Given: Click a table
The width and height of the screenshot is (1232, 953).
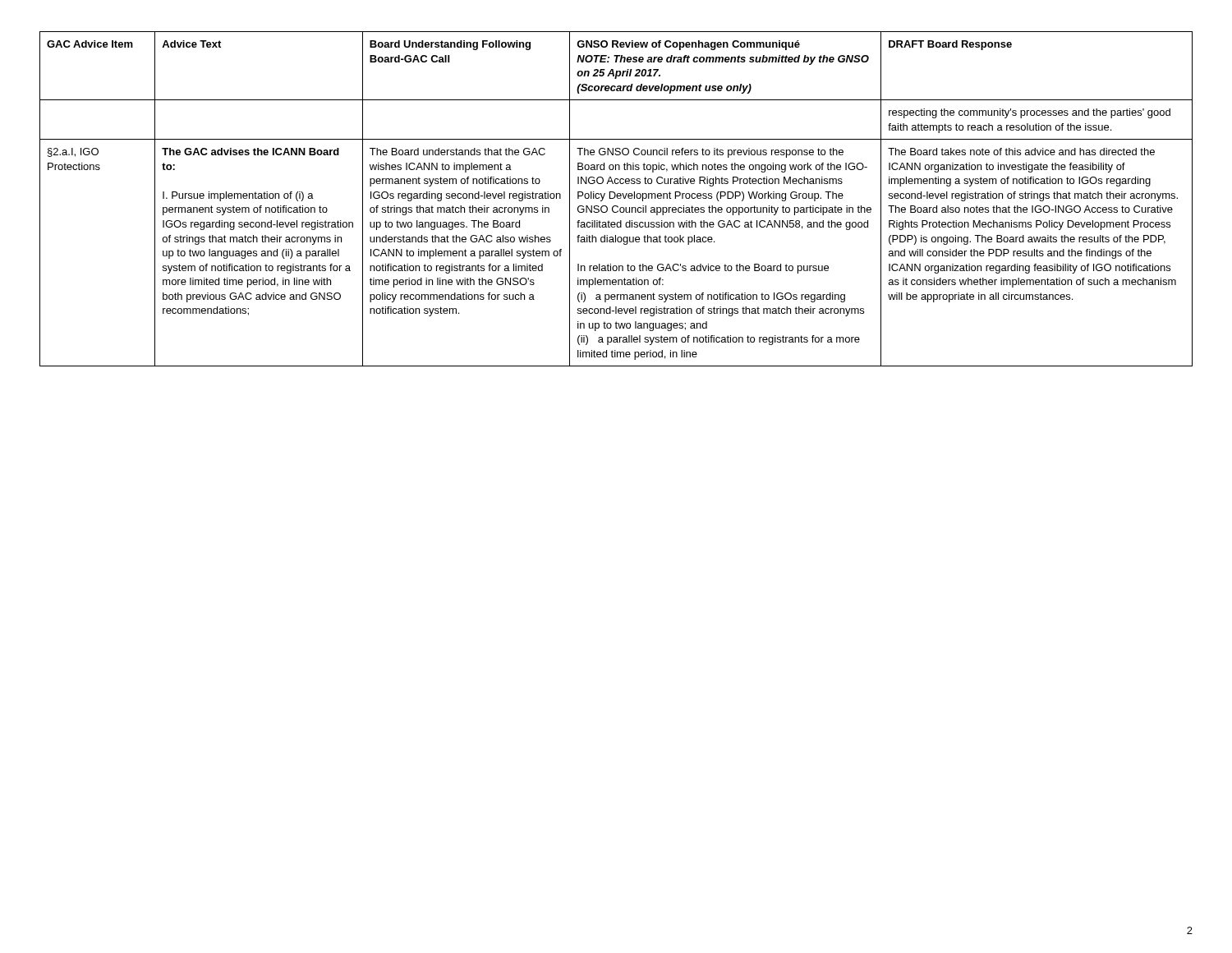Looking at the screenshot, I should pos(616,199).
